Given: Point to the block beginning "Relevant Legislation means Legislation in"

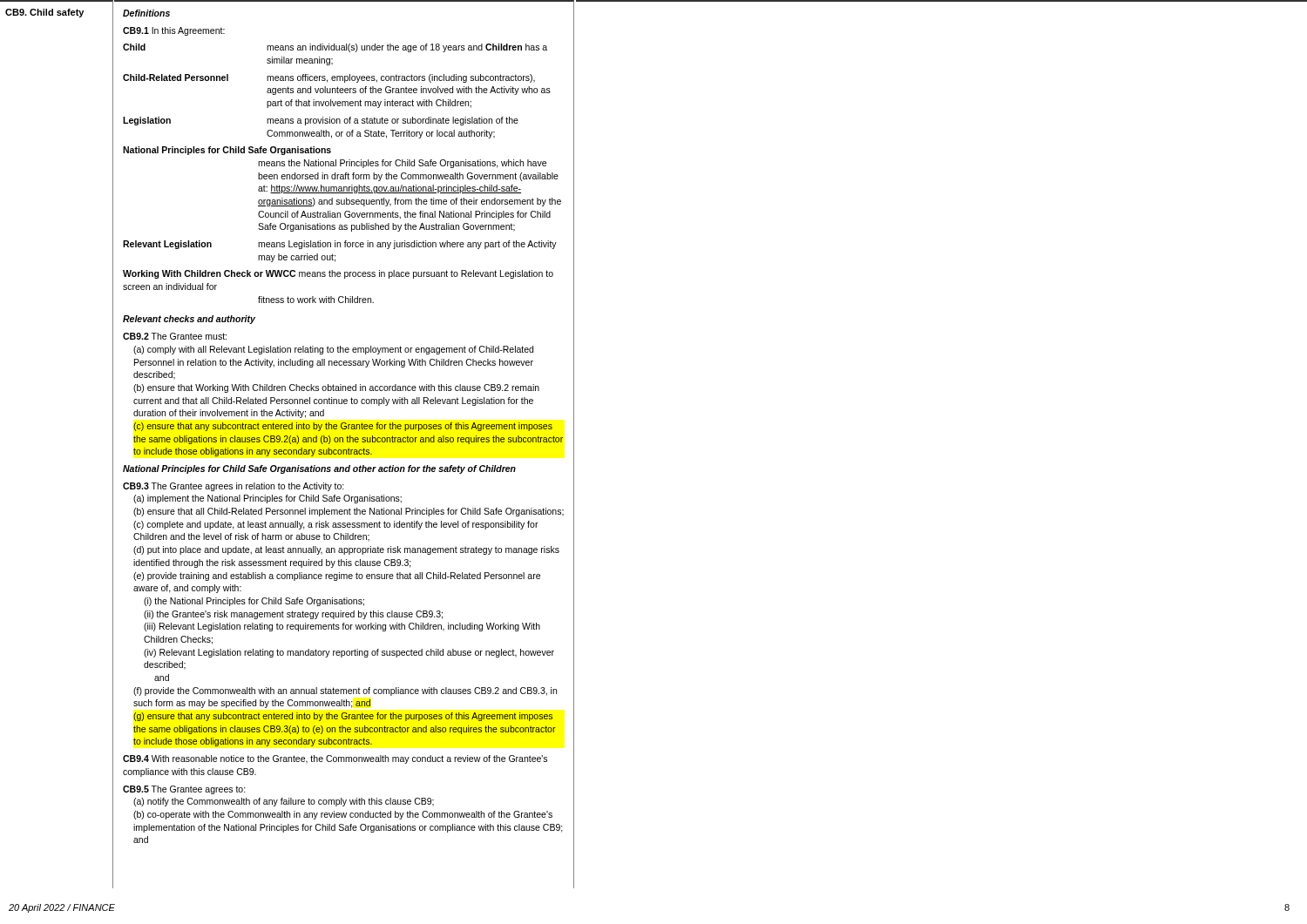Looking at the screenshot, I should click(344, 251).
